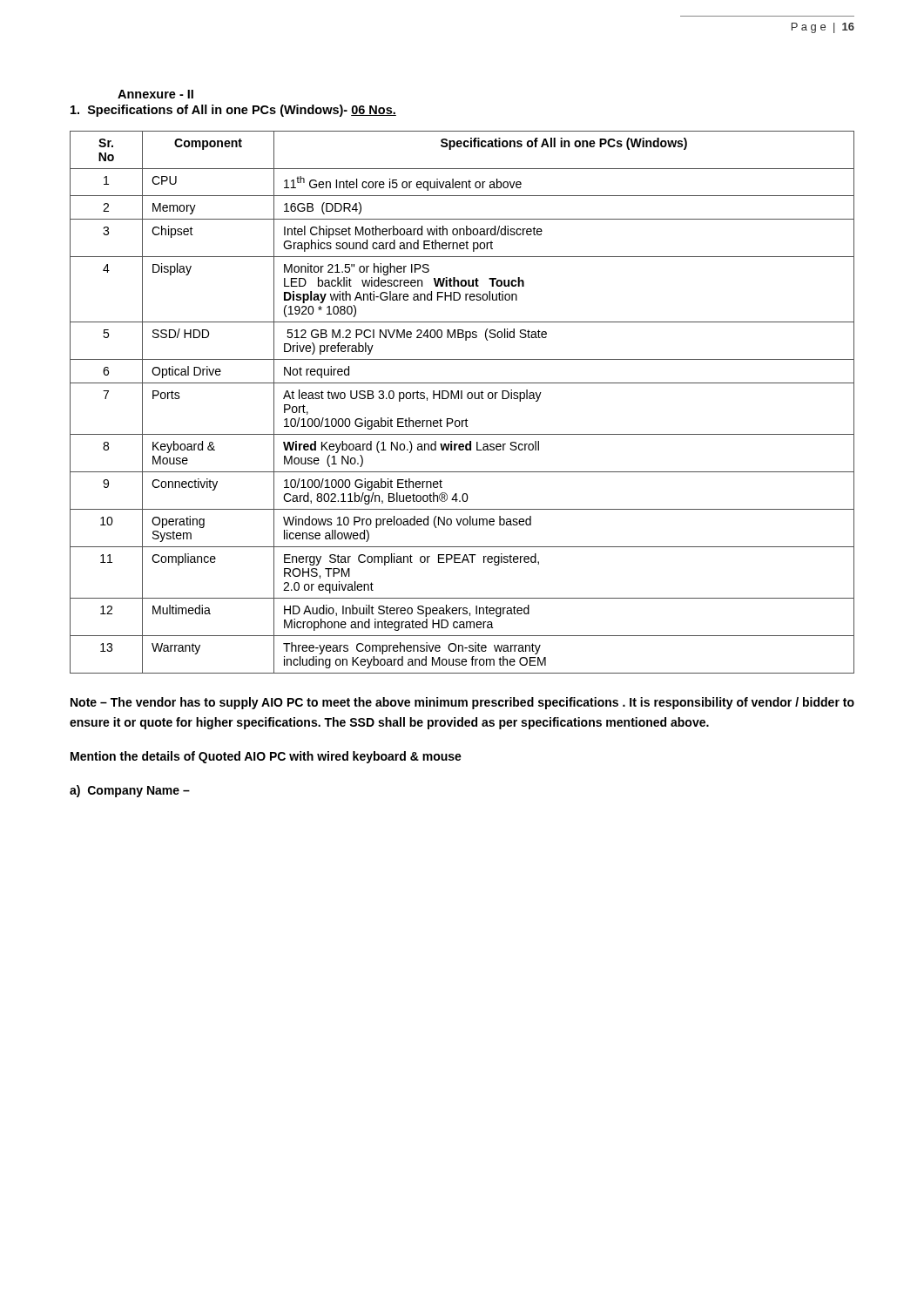Find the text starting "Note – The vendor has to"

tap(462, 712)
